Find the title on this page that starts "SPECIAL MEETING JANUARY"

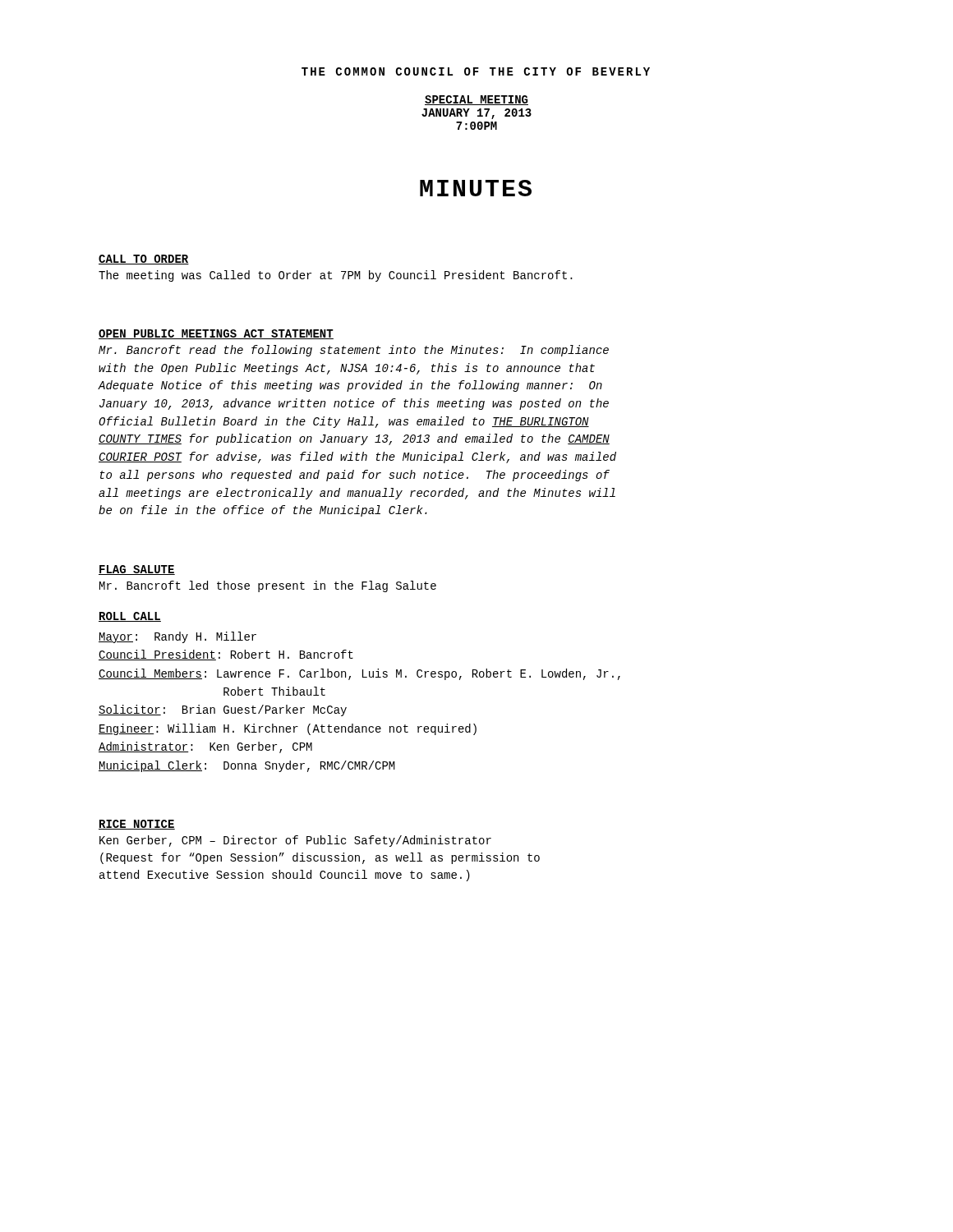(476, 113)
